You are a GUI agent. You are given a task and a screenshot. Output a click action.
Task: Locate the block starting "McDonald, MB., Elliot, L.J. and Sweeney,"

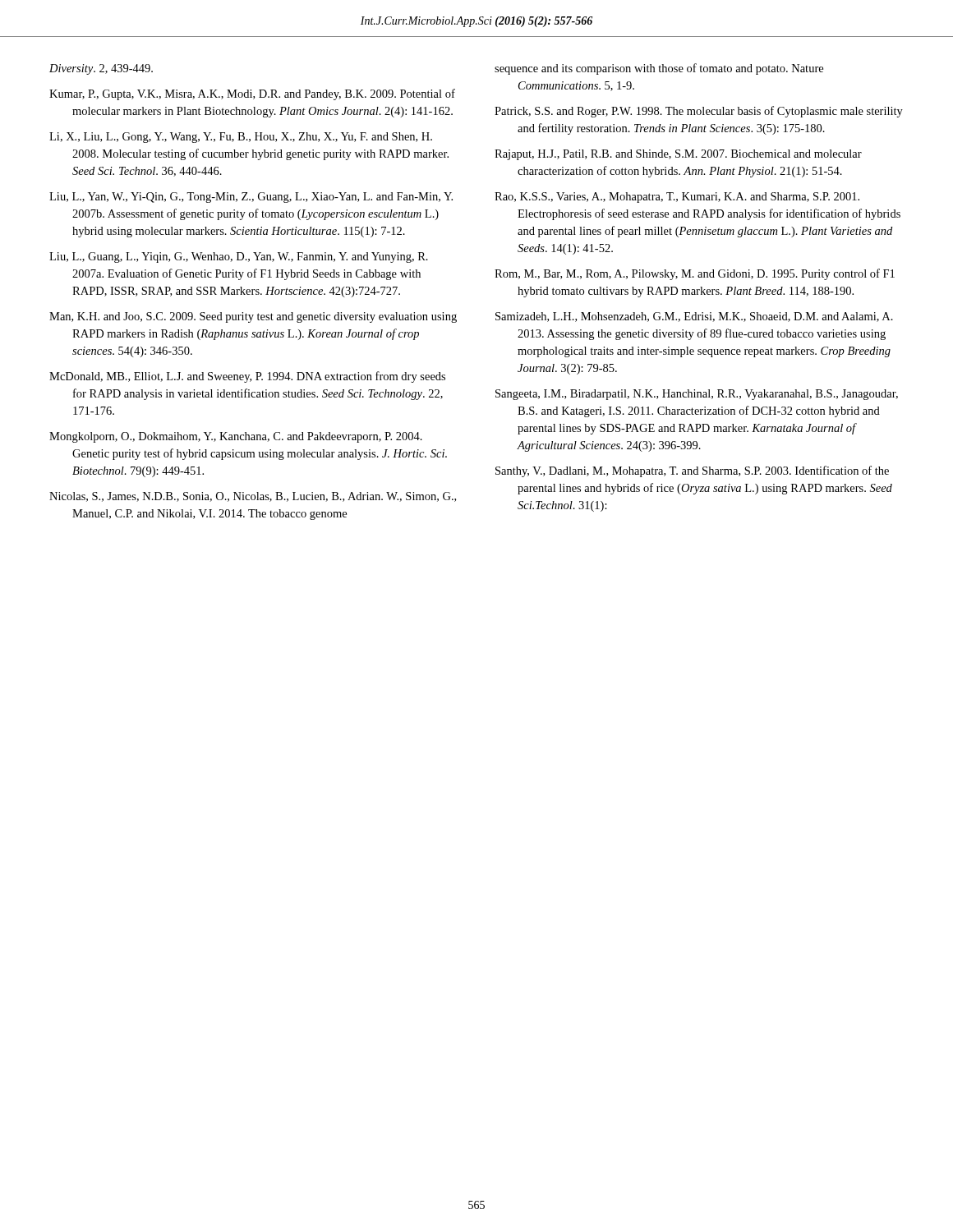coord(248,394)
